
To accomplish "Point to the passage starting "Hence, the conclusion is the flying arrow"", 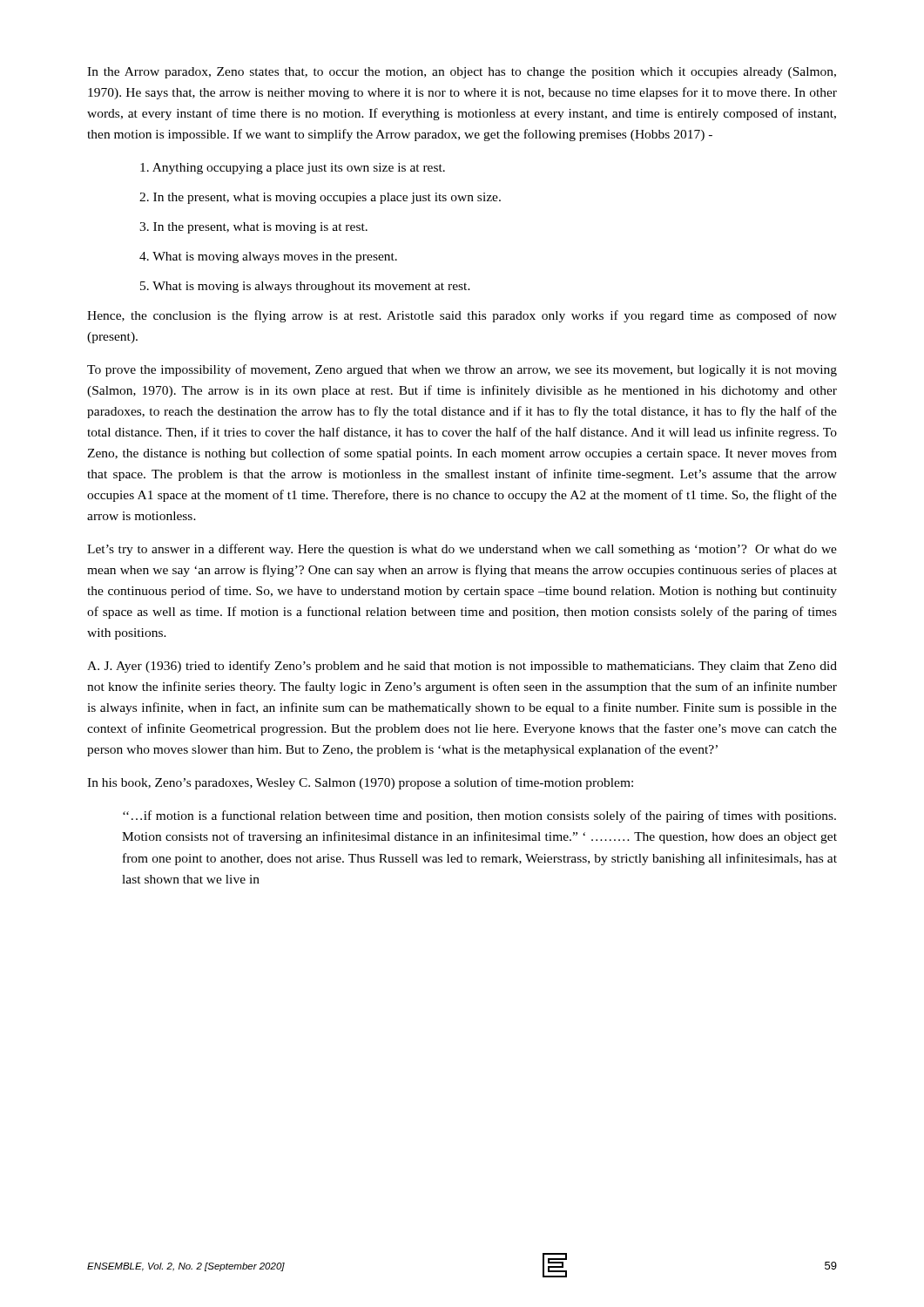I will click(x=462, y=326).
